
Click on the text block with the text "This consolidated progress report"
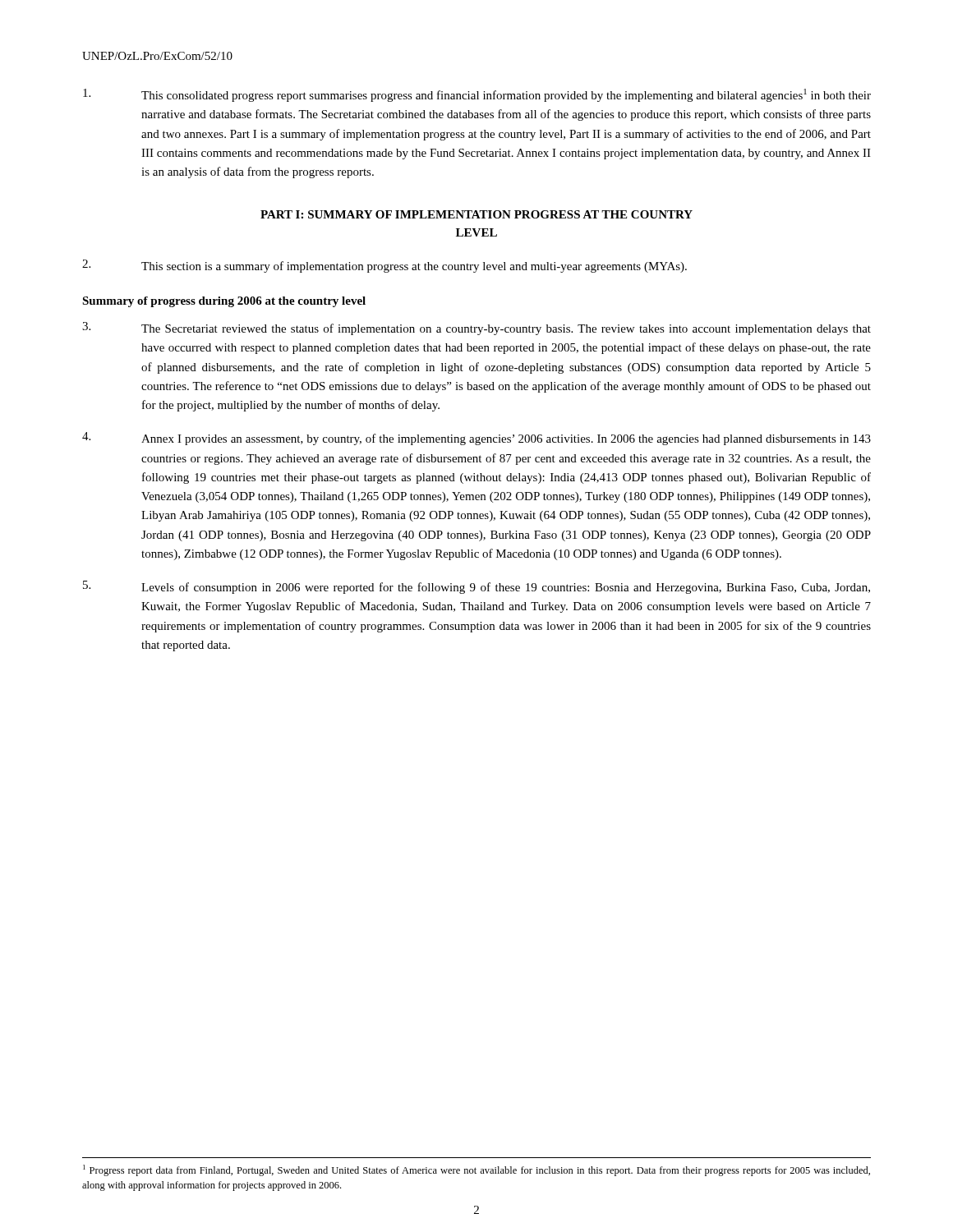pyautogui.click(x=476, y=134)
